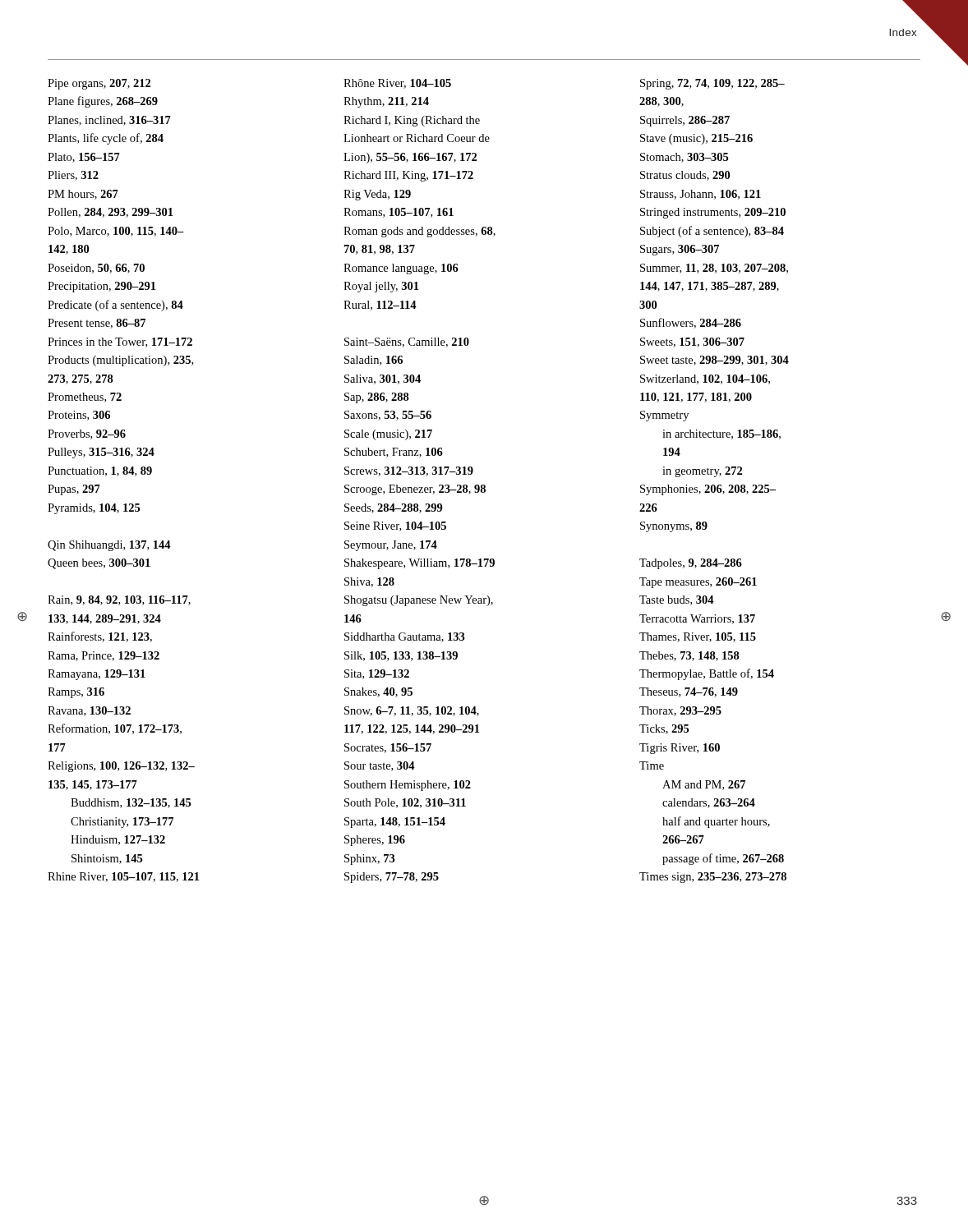Image resolution: width=968 pixels, height=1232 pixels.
Task: Locate the text block starting "Pulleys, 315–316, 324"
Action: coord(101,452)
